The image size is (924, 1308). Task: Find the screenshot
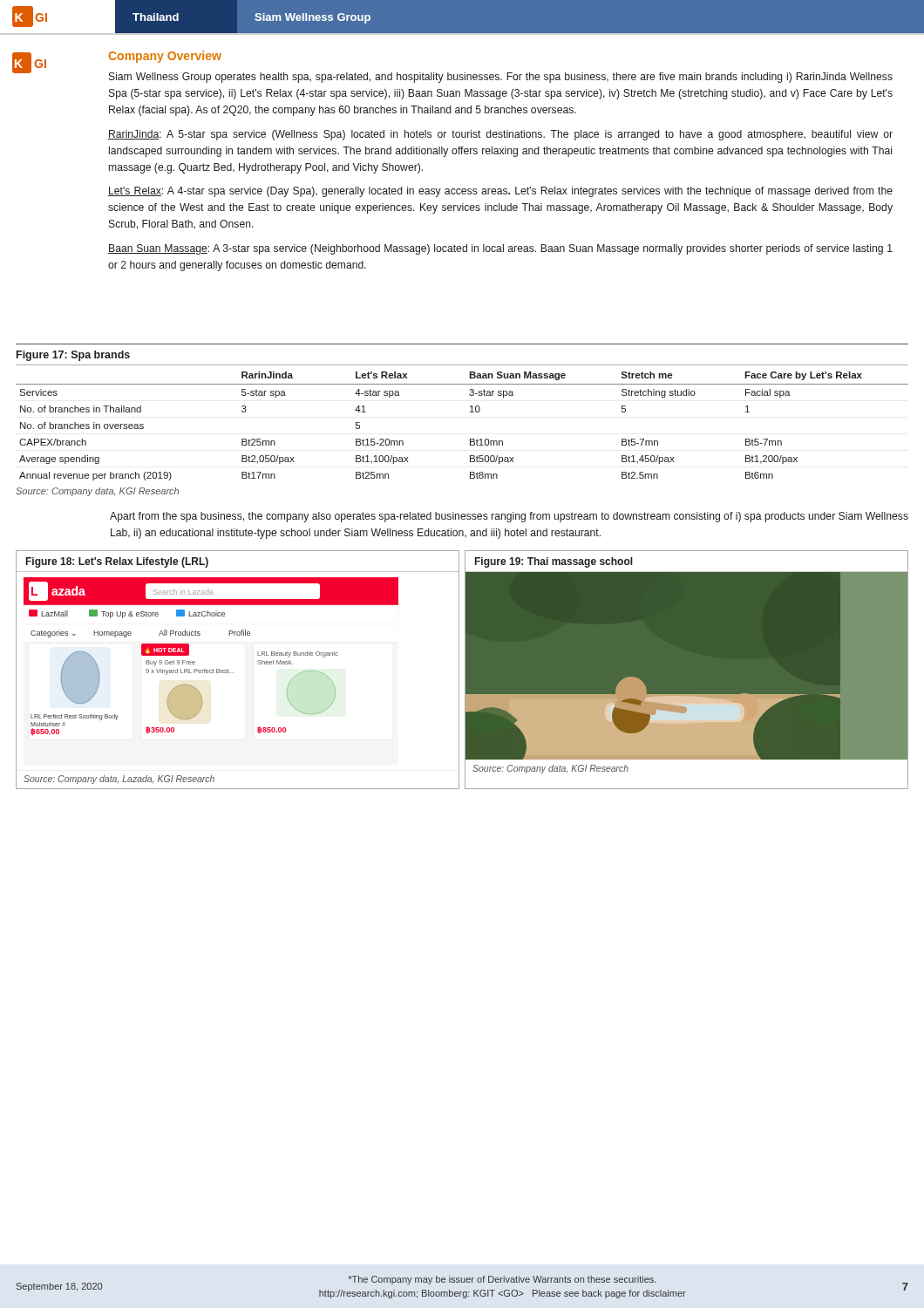[x=238, y=671]
